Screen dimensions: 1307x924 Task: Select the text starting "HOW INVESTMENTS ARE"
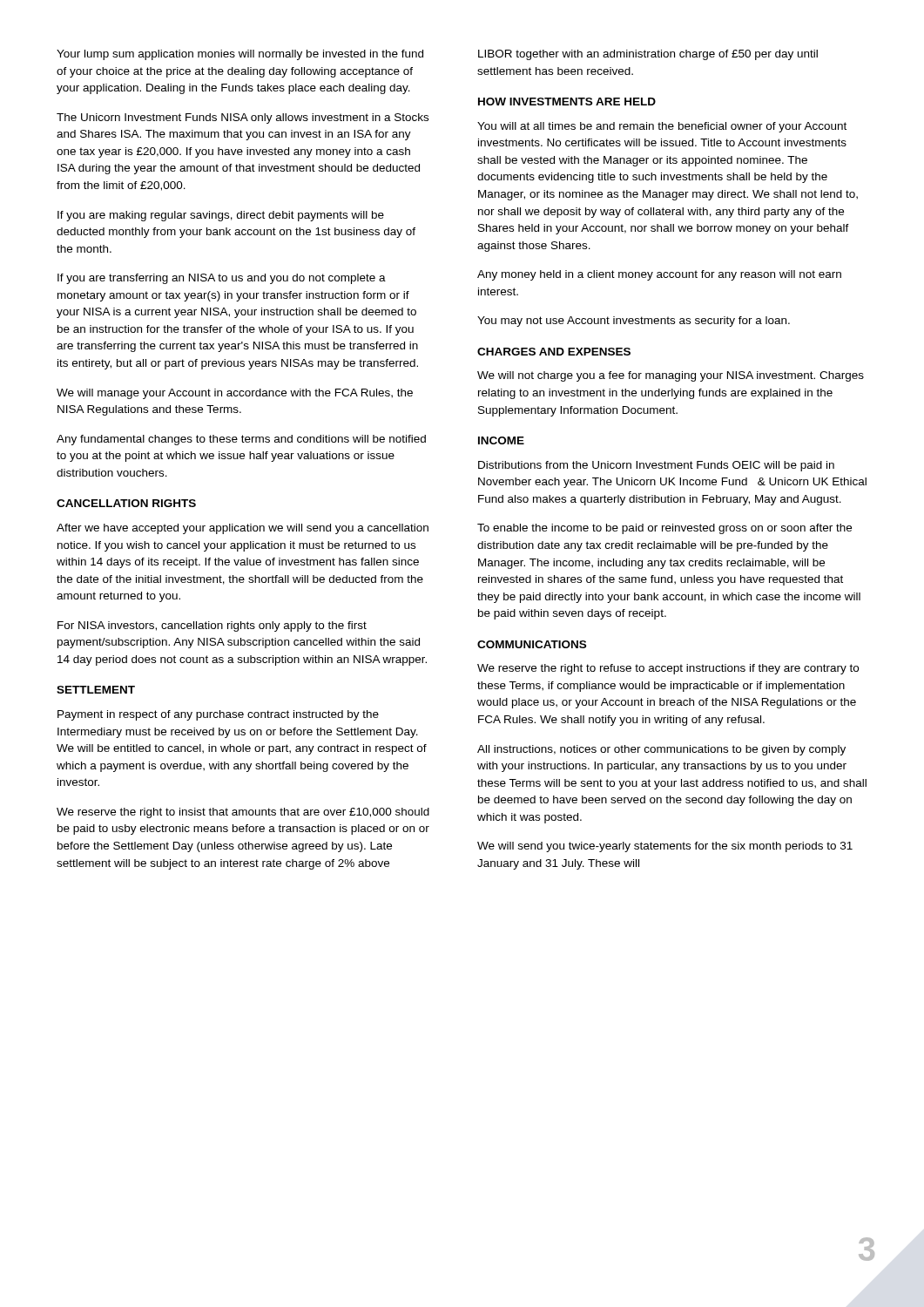(x=567, y=102)
